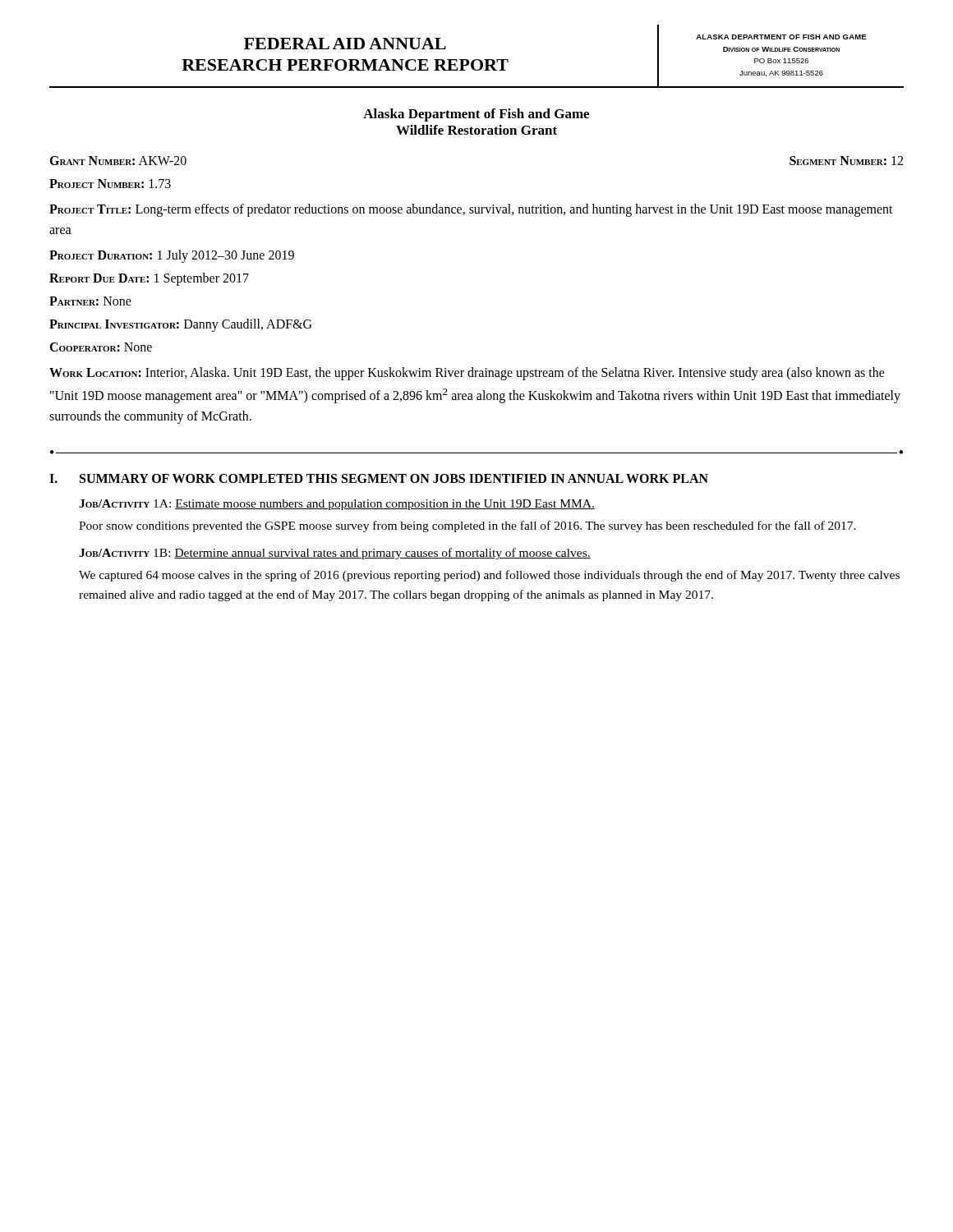Select the text block starting "Poor snow conditions prevented the GSPE moose"

468,525
